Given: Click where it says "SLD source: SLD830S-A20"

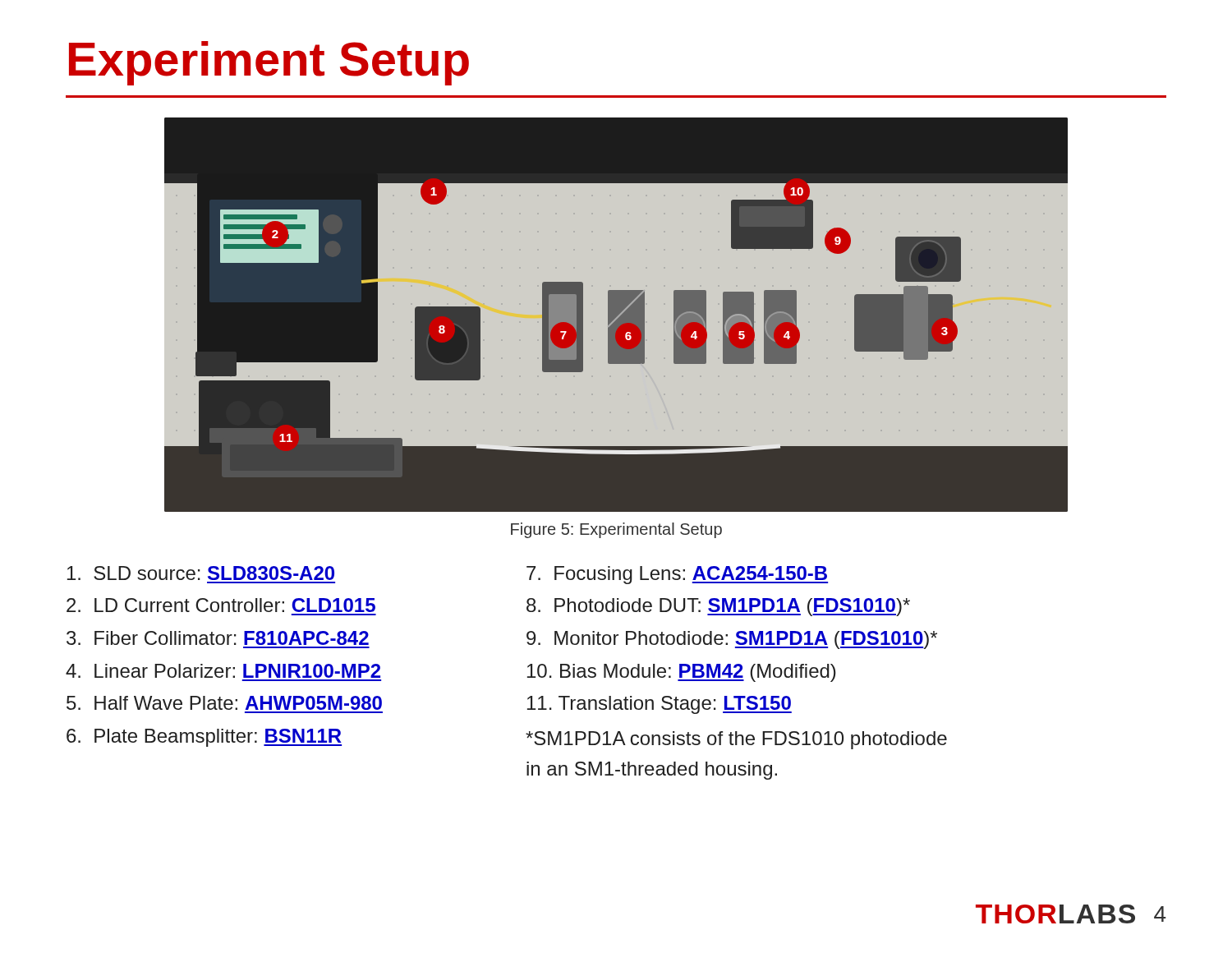Looking at the screenshot, I should coord(200,573).
